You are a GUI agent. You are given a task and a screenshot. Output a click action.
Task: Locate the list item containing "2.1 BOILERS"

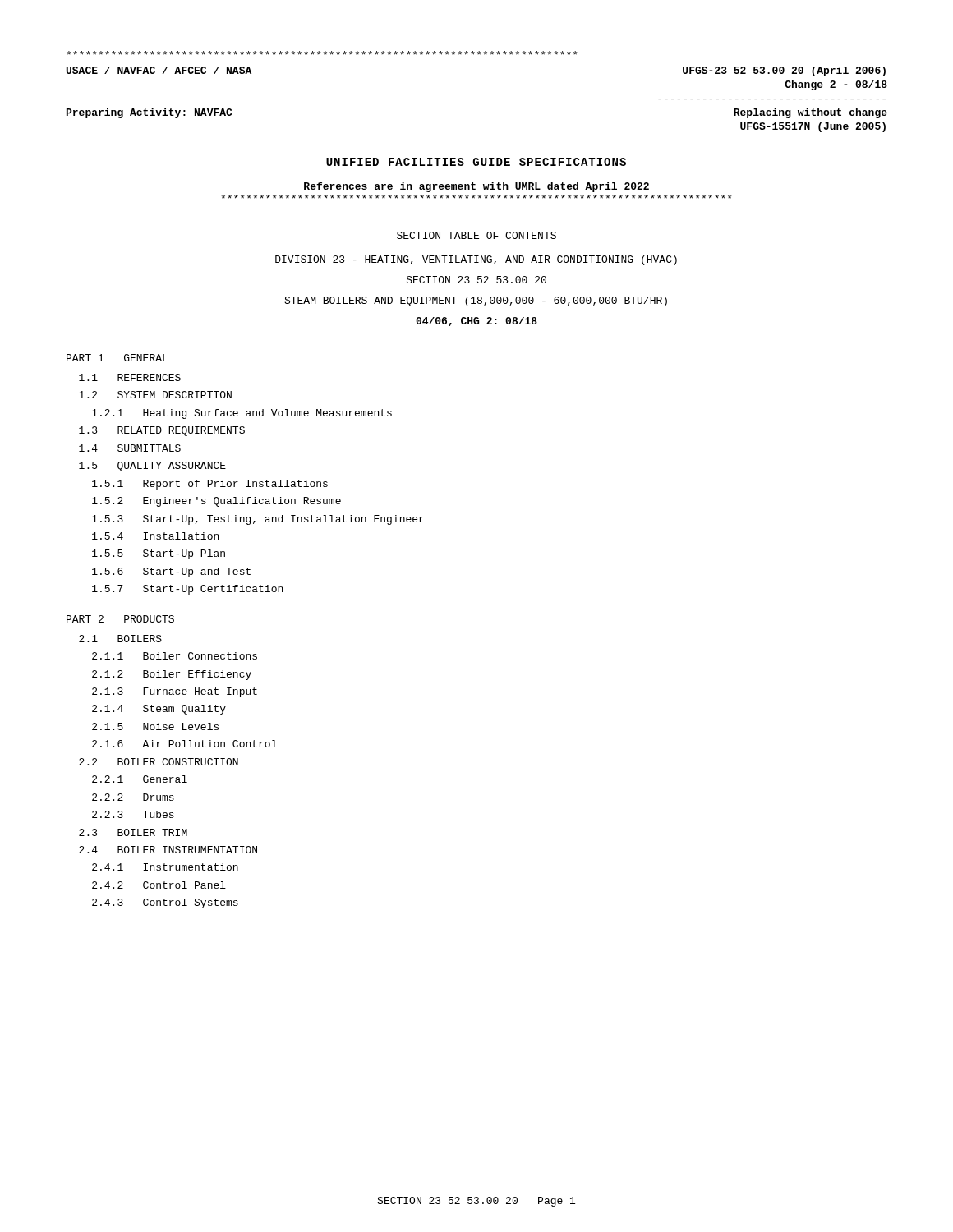click(x=114, y=639)
